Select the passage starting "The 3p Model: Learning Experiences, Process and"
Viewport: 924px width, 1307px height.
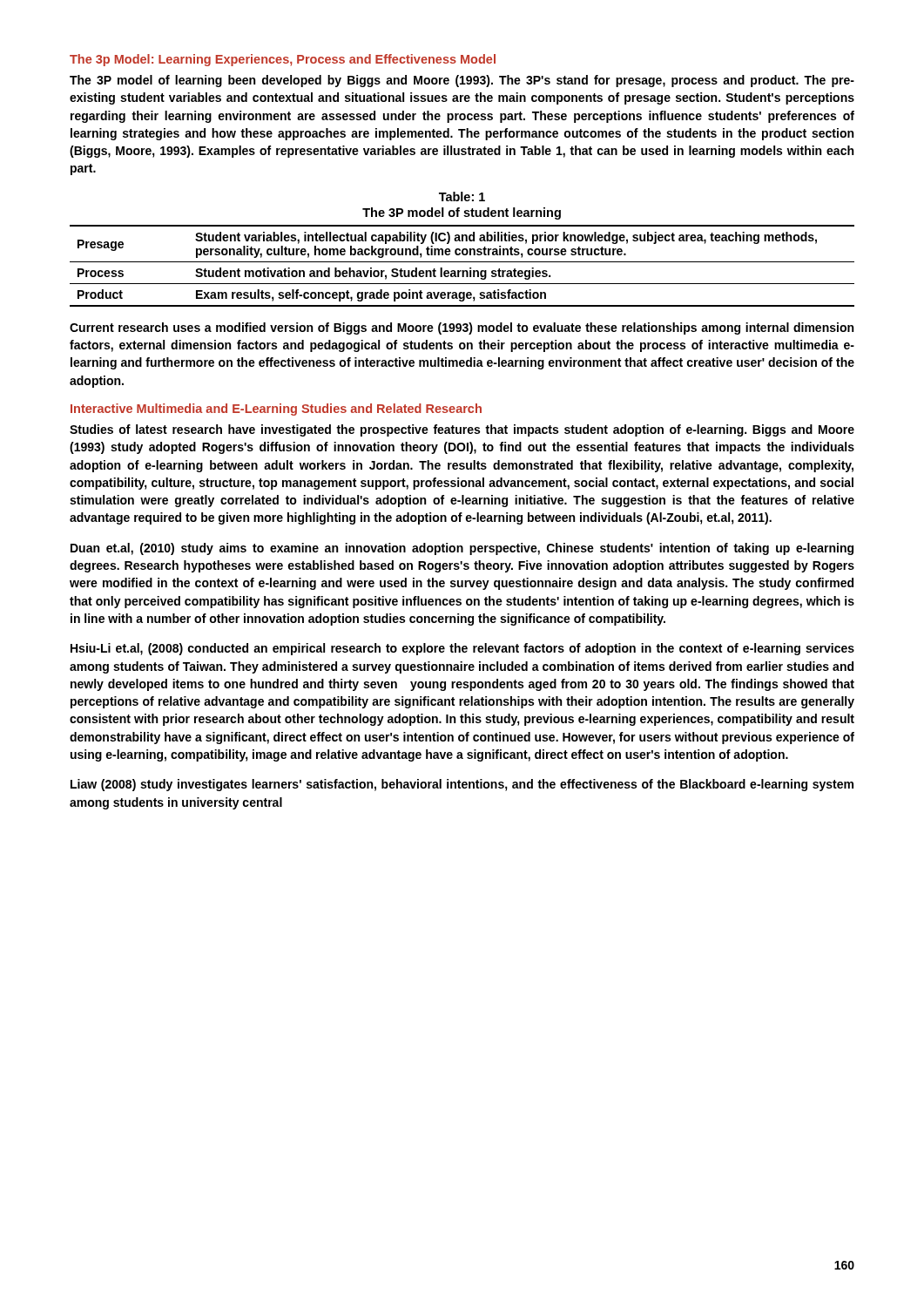click(x=283, y=59)
